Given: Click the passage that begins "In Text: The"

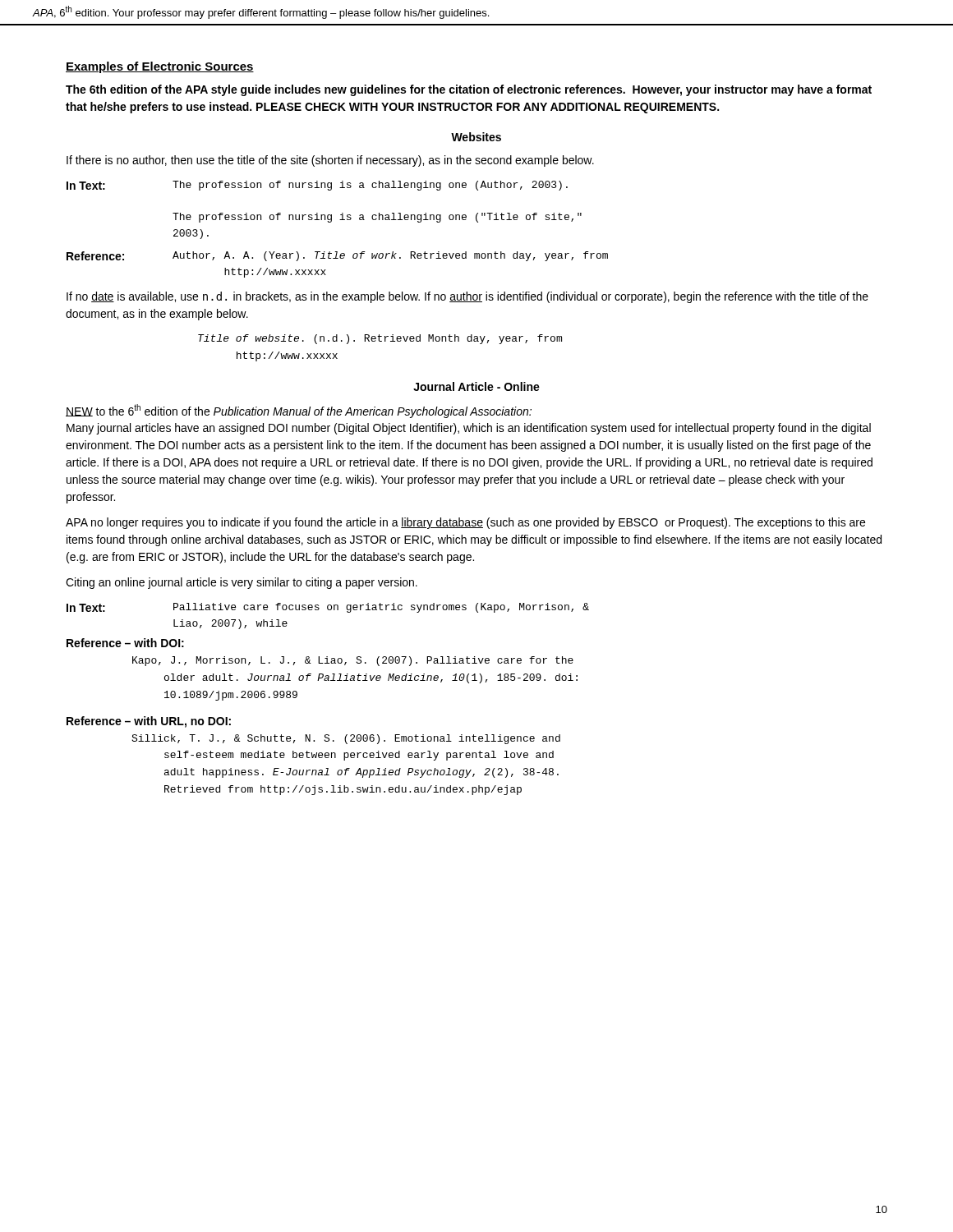Looking at the screenshot, I should (476, 209).
